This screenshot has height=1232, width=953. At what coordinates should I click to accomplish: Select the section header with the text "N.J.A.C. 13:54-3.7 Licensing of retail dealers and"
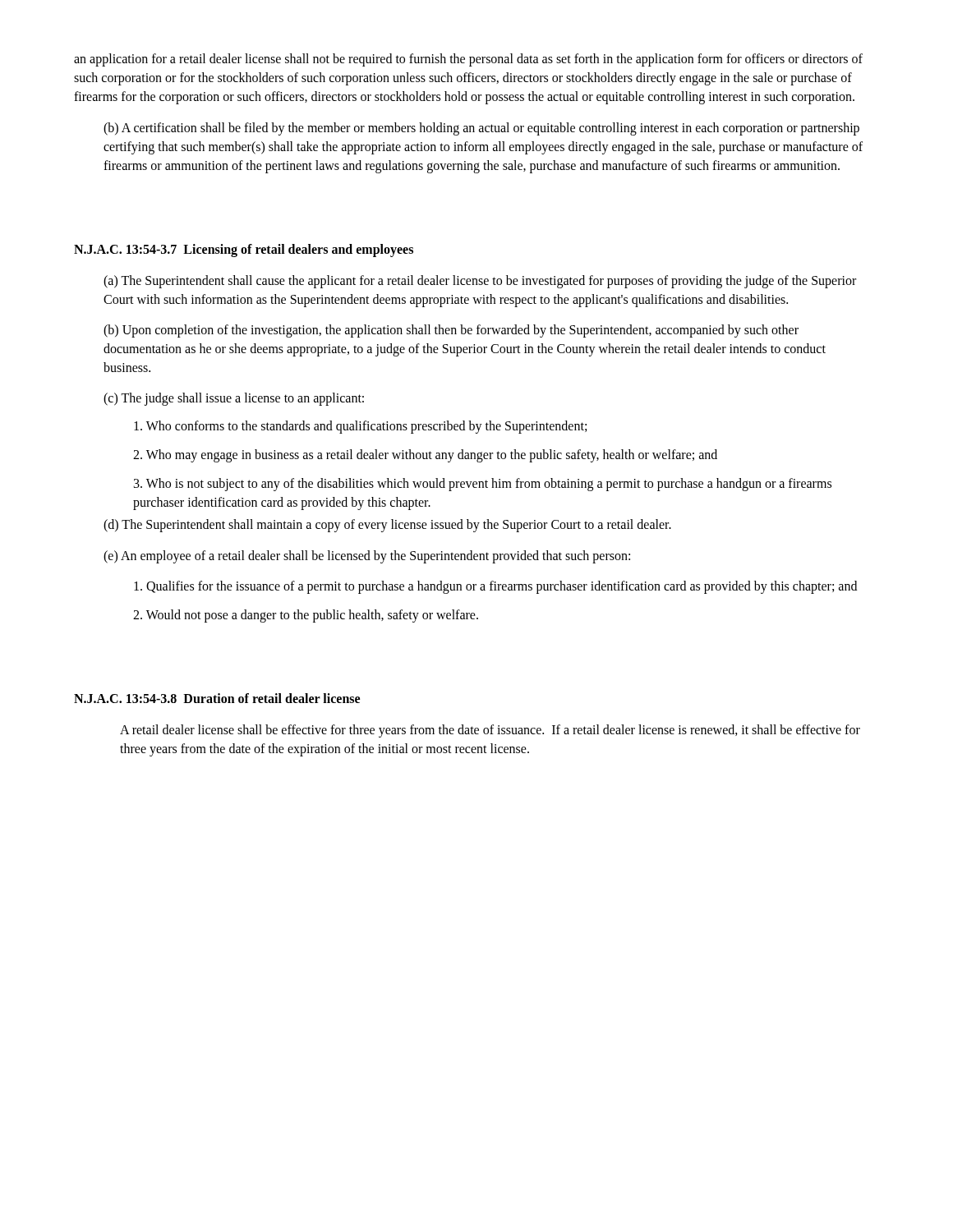click(x=244, y=249)
